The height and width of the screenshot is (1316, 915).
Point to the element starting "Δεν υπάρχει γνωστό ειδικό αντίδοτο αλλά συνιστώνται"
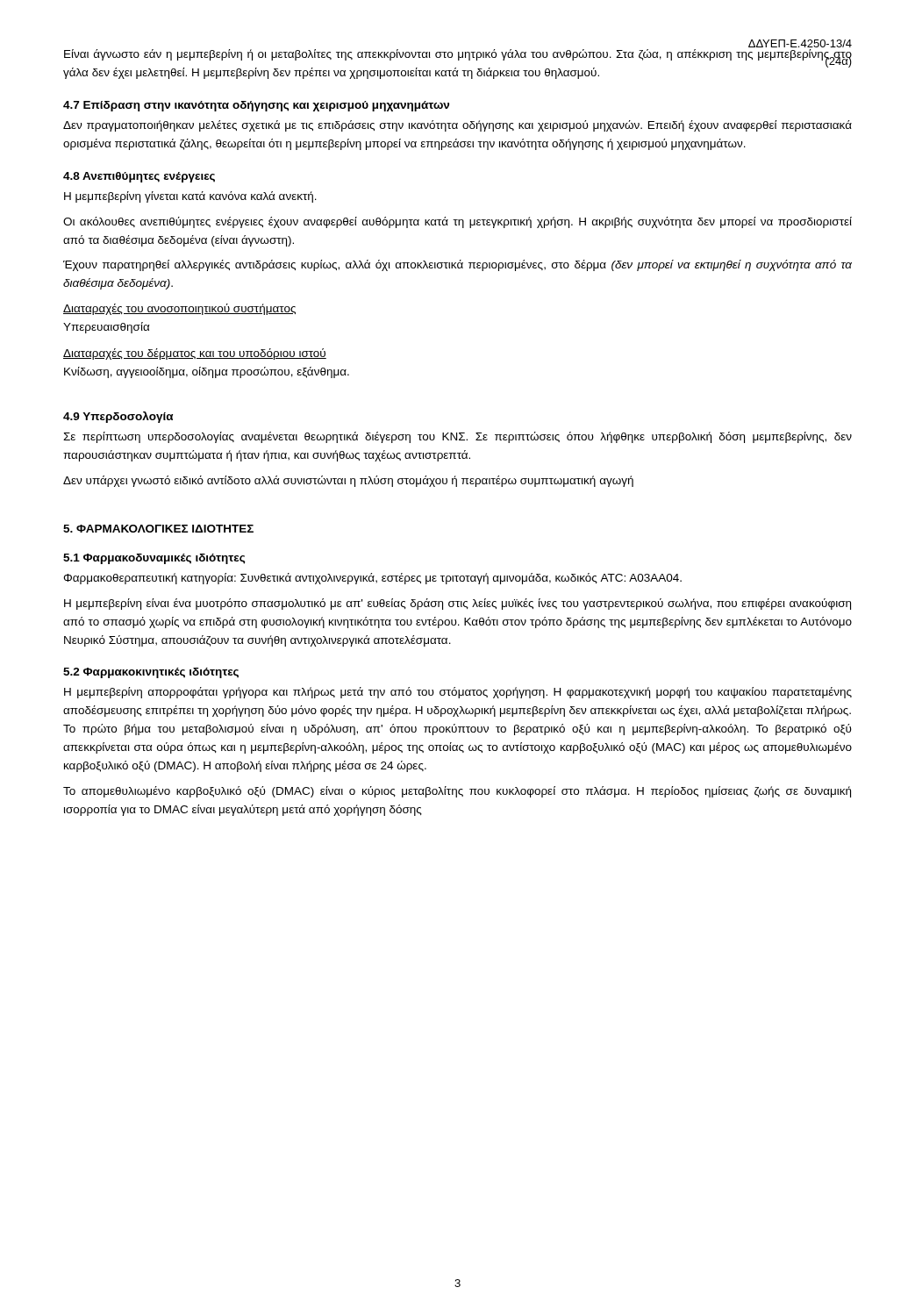348,480
